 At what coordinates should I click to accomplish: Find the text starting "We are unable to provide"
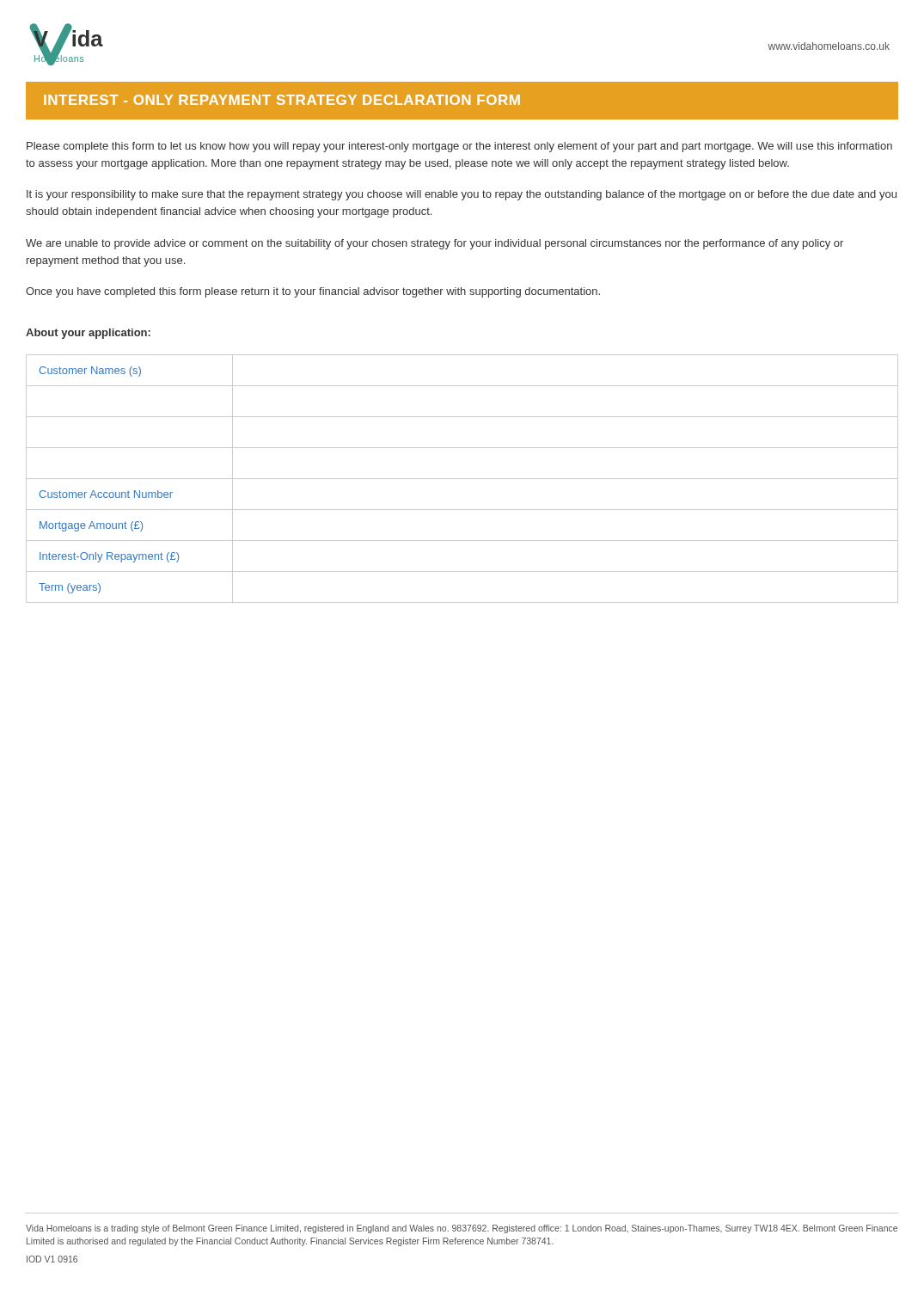pos(435,251)
